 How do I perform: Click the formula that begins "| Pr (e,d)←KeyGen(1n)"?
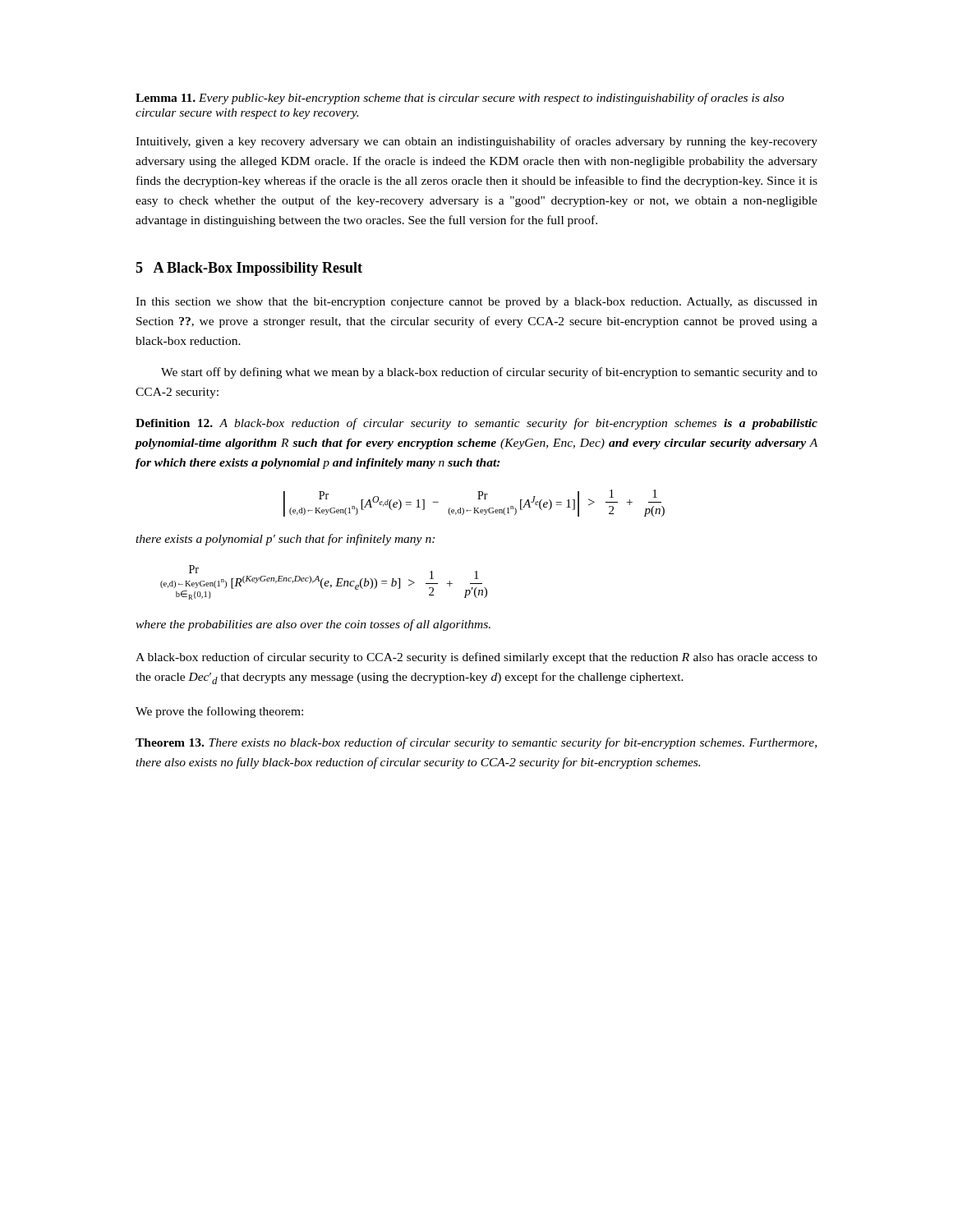pos(476,502)
